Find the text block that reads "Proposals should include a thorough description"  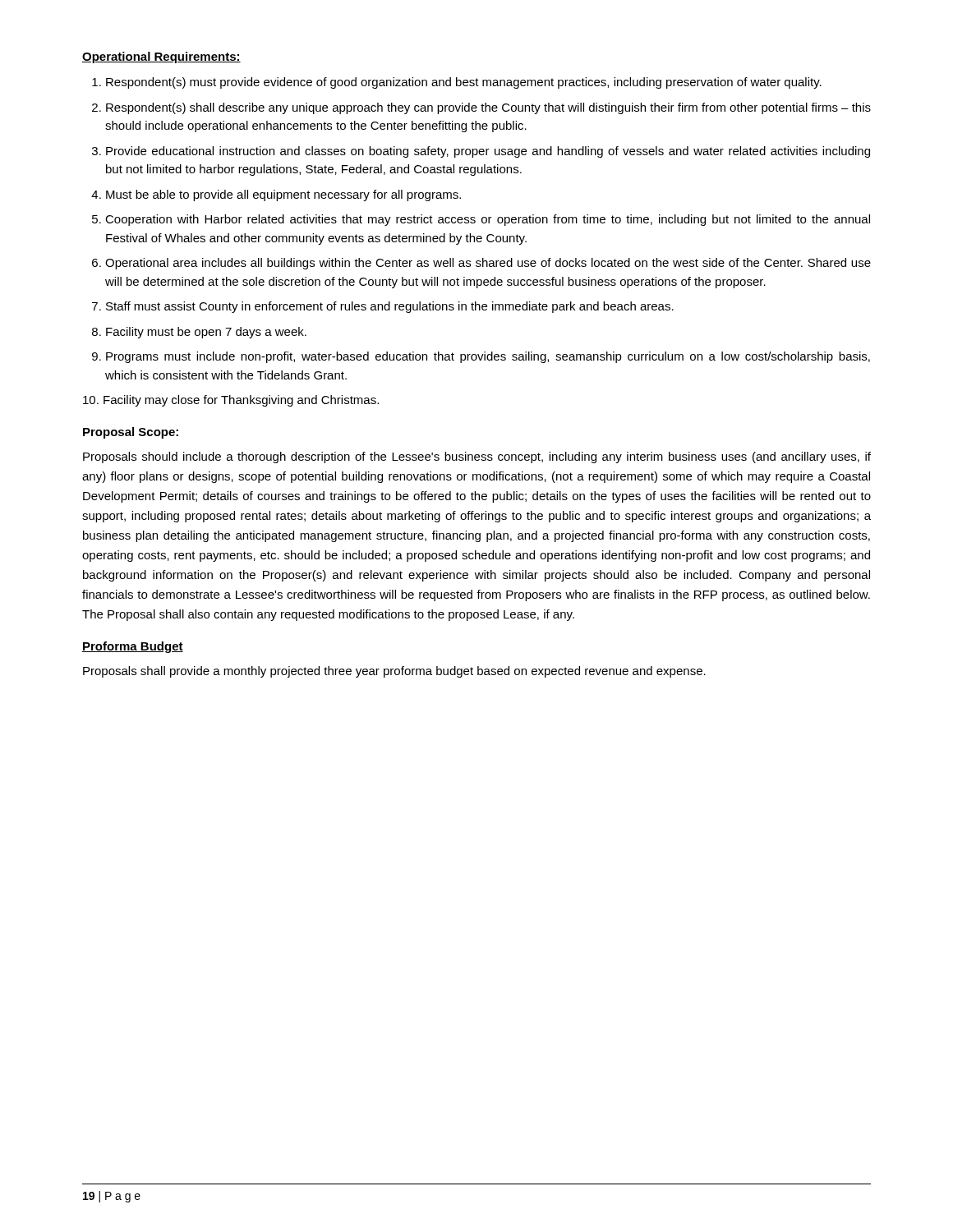tap(476, 535)
